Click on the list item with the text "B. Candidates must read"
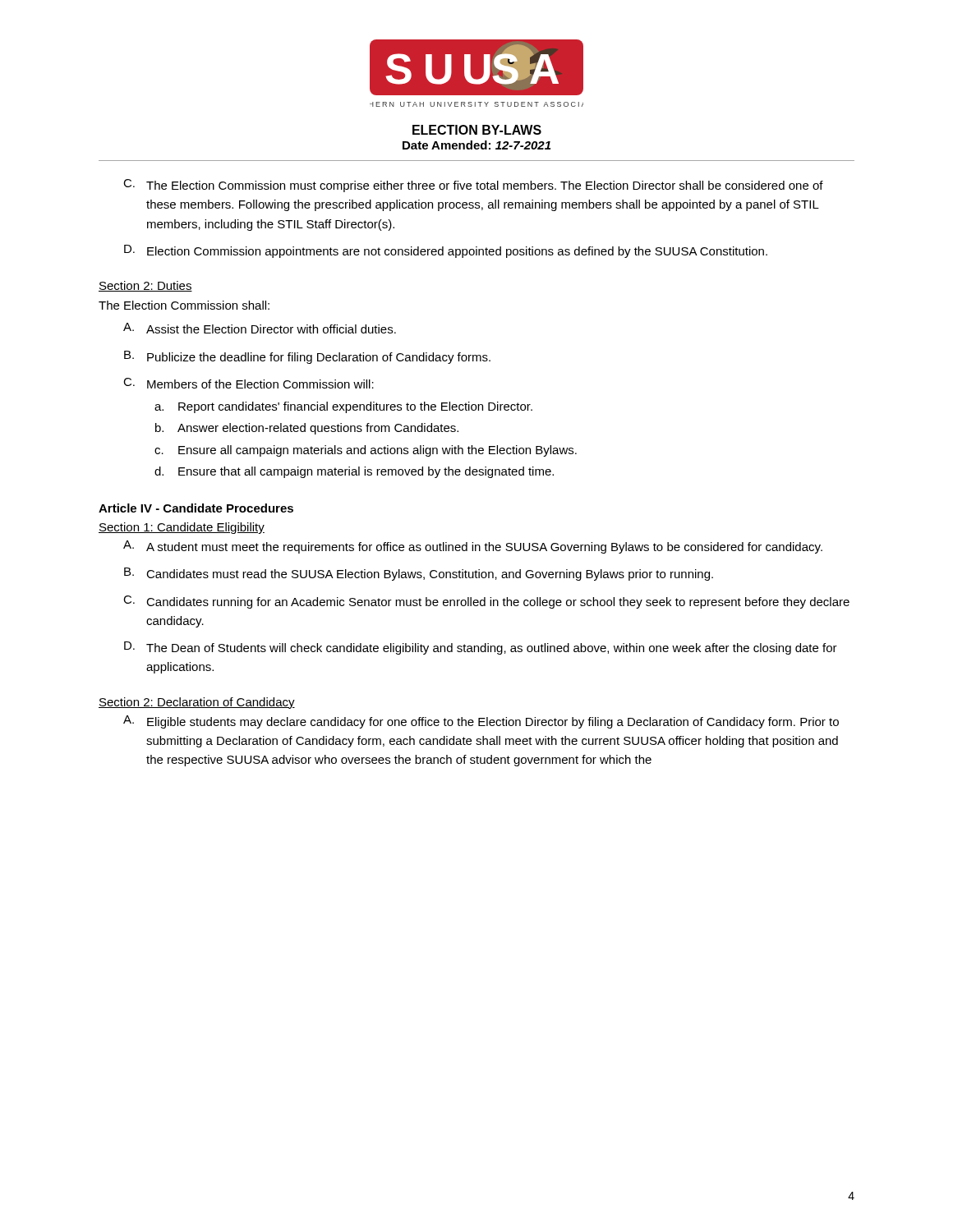 (489, 574)
